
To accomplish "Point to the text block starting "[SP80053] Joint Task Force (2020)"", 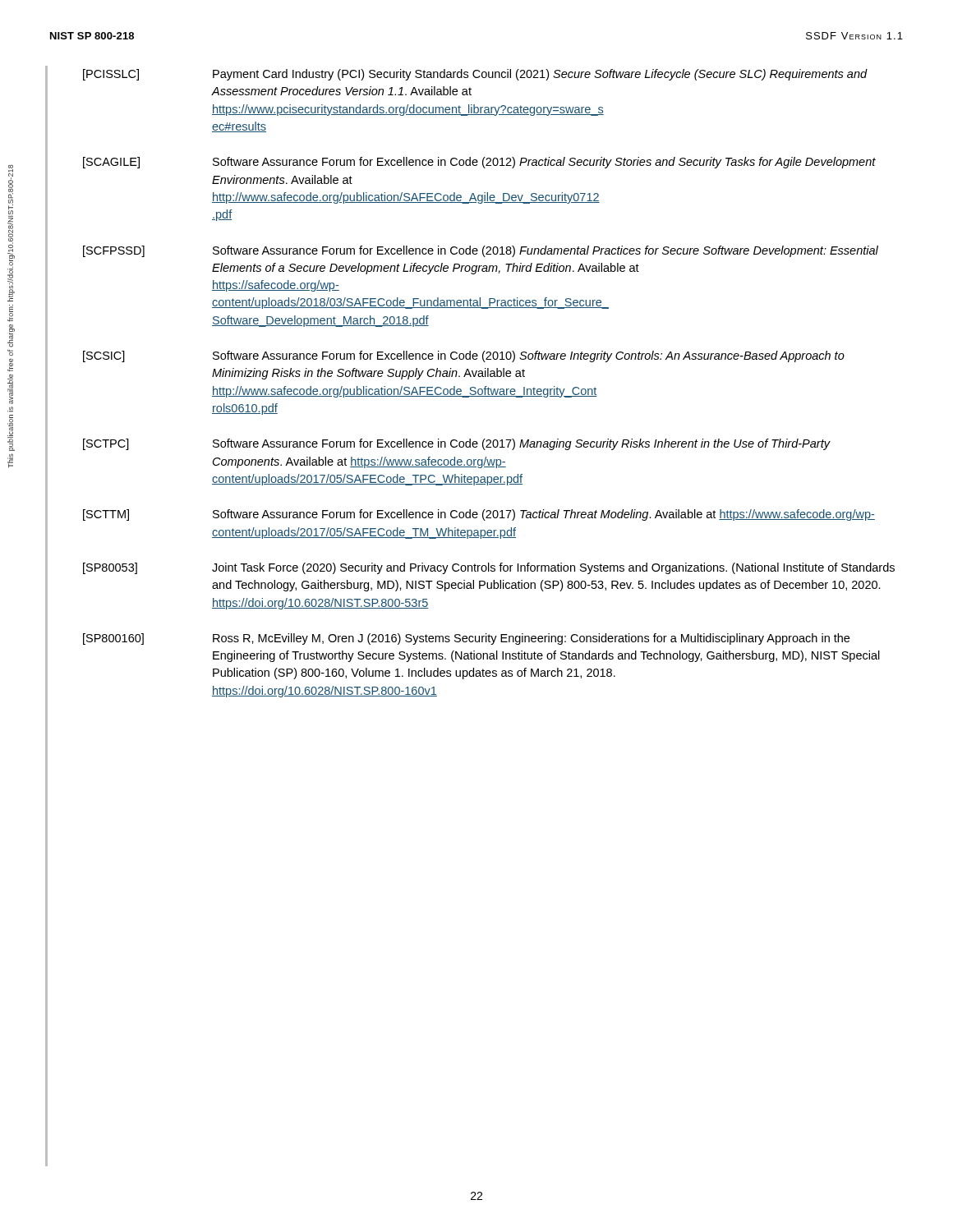I will coord(493,585).
